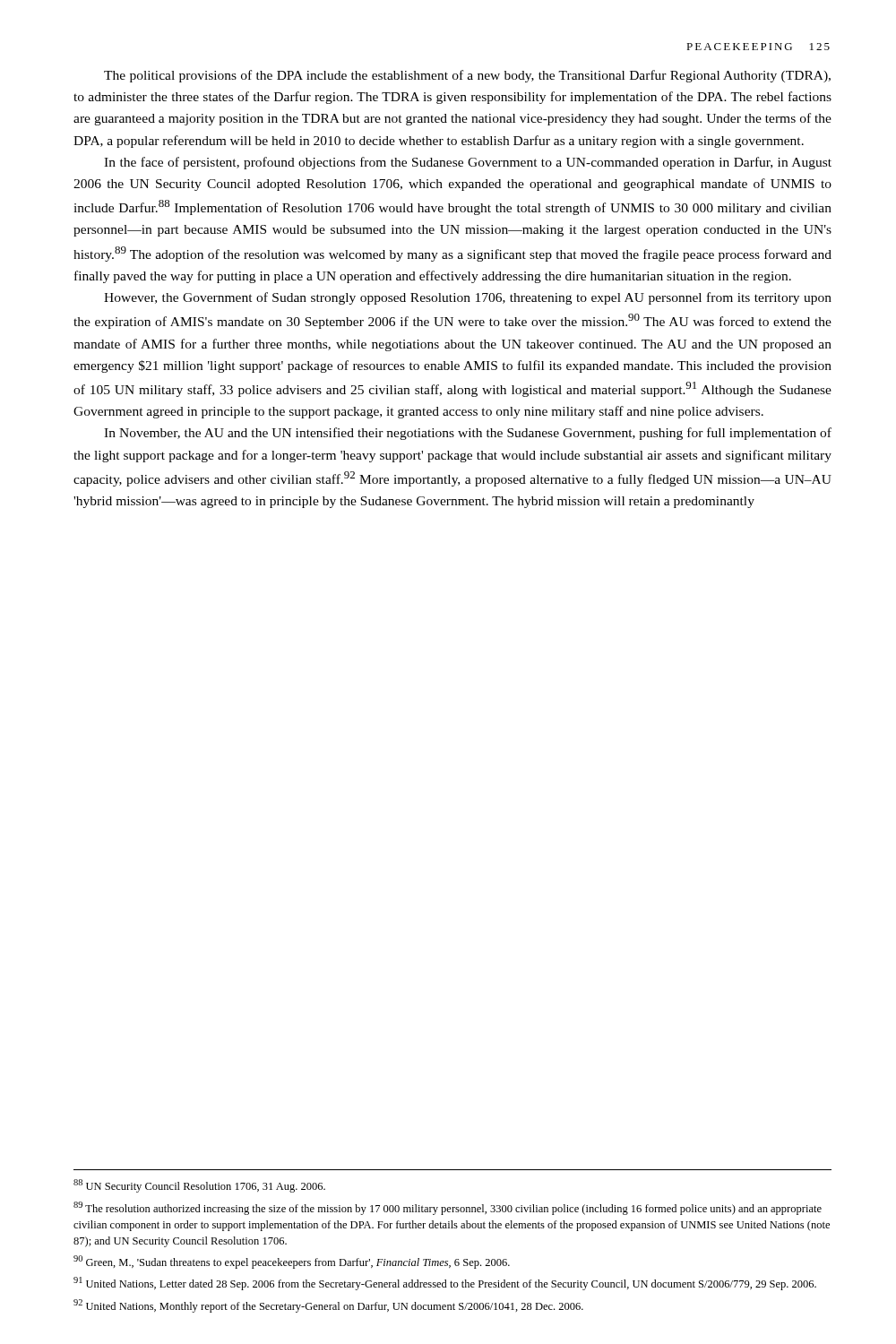The height and width of the screenshot is (1344, 896).
Task: Navigate to the text block starting "90 Green, M., 'Sudan"
Action: [x=292, y=1261]
